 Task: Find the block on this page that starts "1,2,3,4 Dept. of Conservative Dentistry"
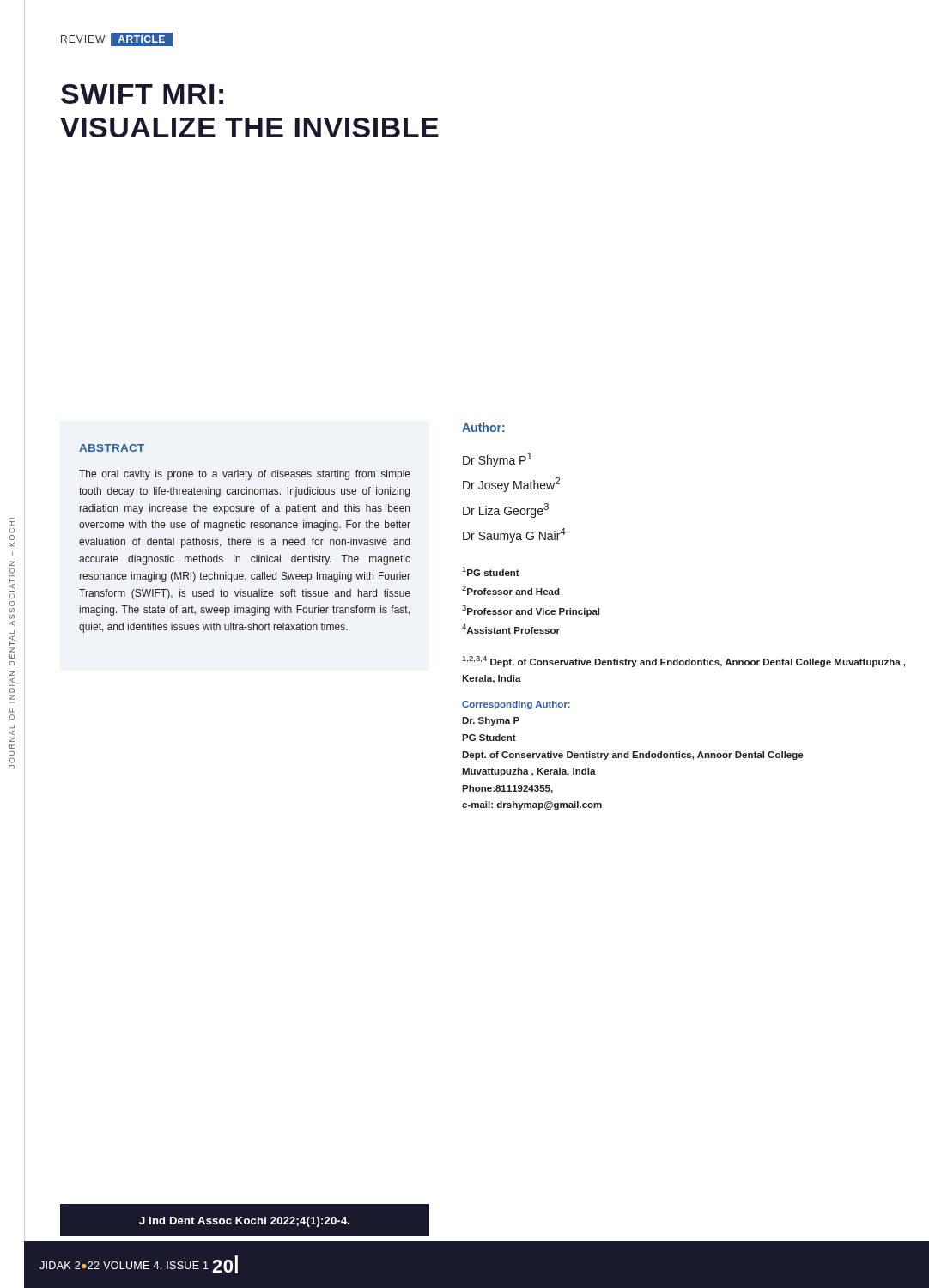pos(685,669)
